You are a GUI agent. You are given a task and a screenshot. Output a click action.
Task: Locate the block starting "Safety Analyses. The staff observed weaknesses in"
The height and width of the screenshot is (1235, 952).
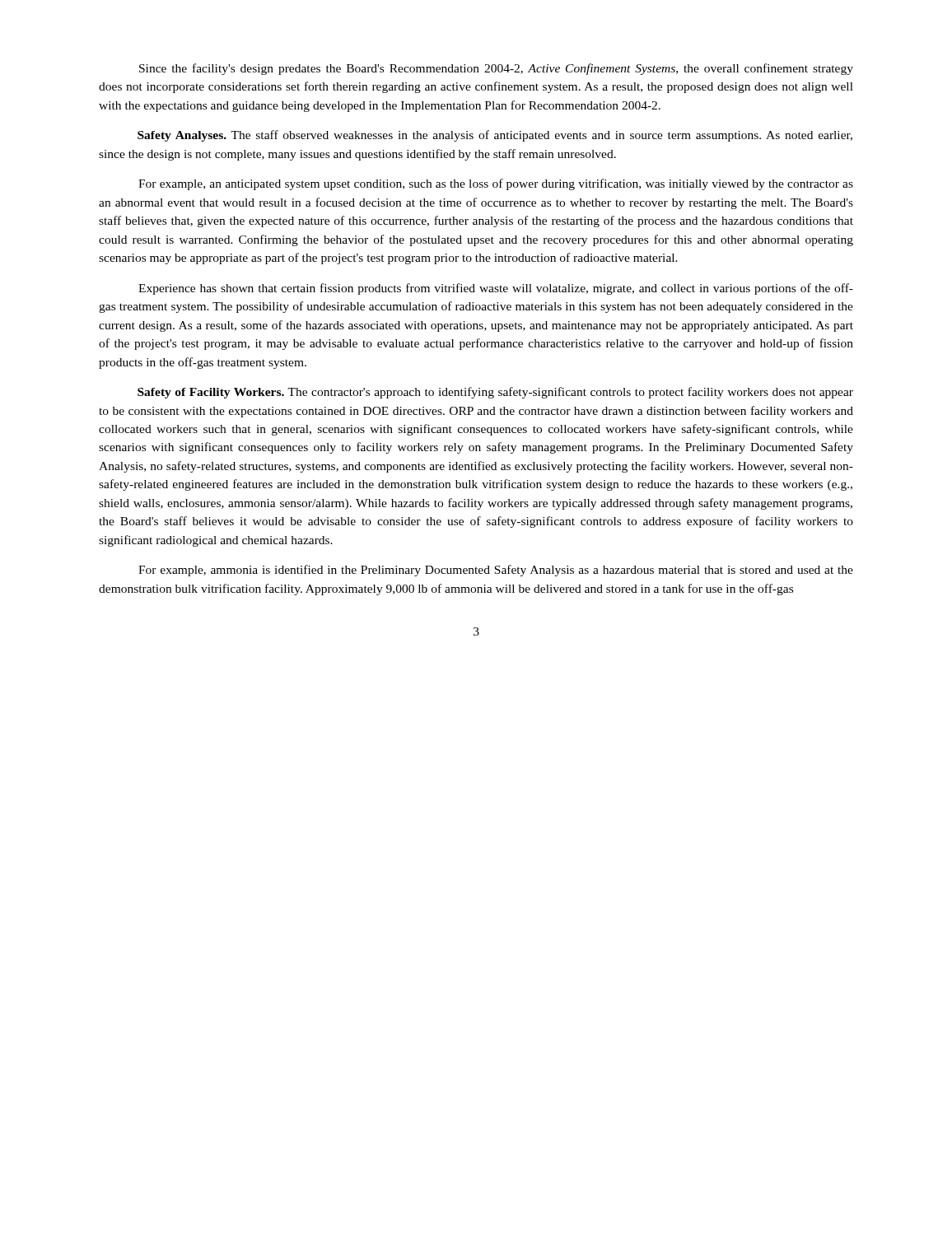coord(476,144)
